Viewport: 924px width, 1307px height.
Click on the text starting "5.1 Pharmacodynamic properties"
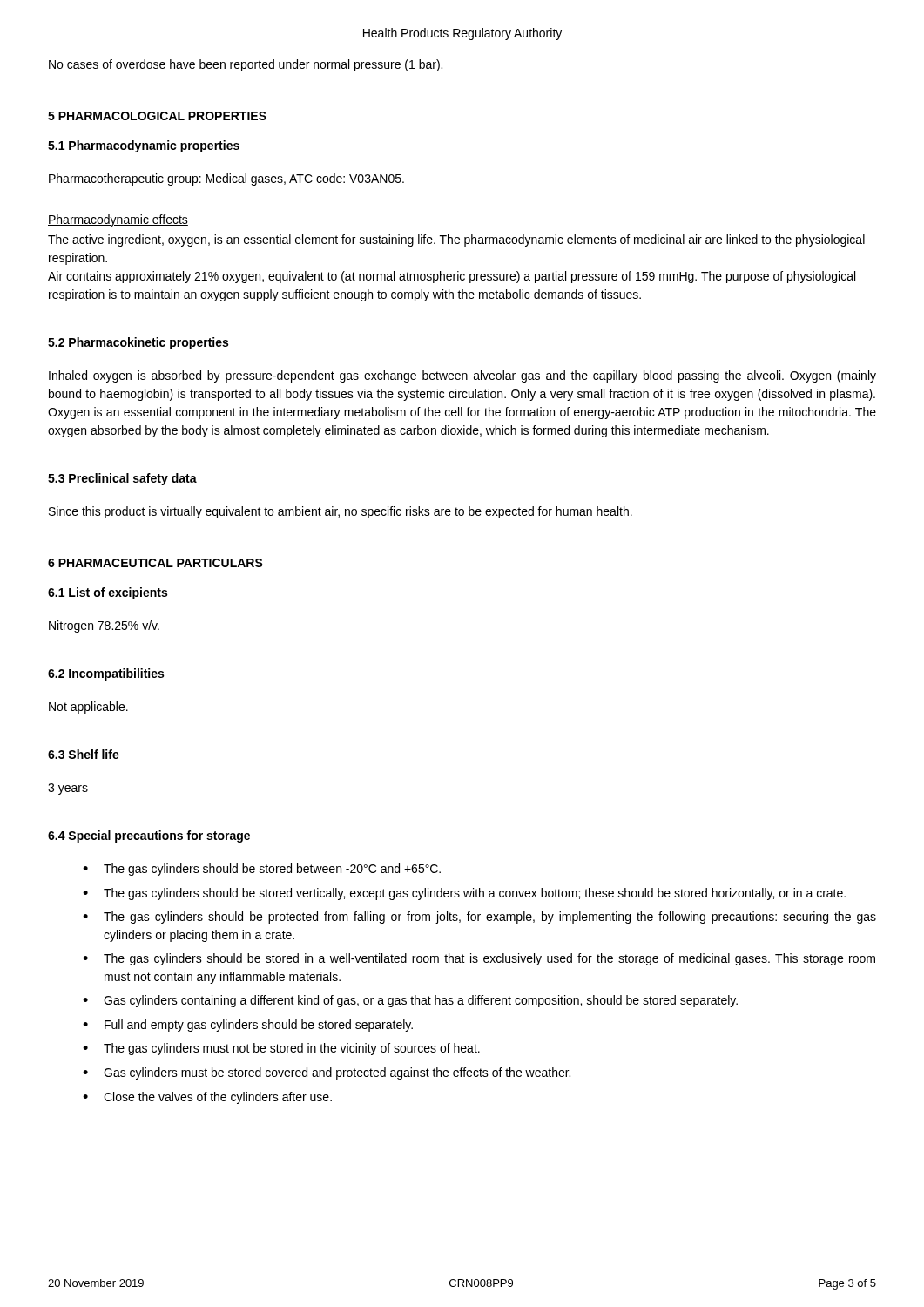coord(144,146)
